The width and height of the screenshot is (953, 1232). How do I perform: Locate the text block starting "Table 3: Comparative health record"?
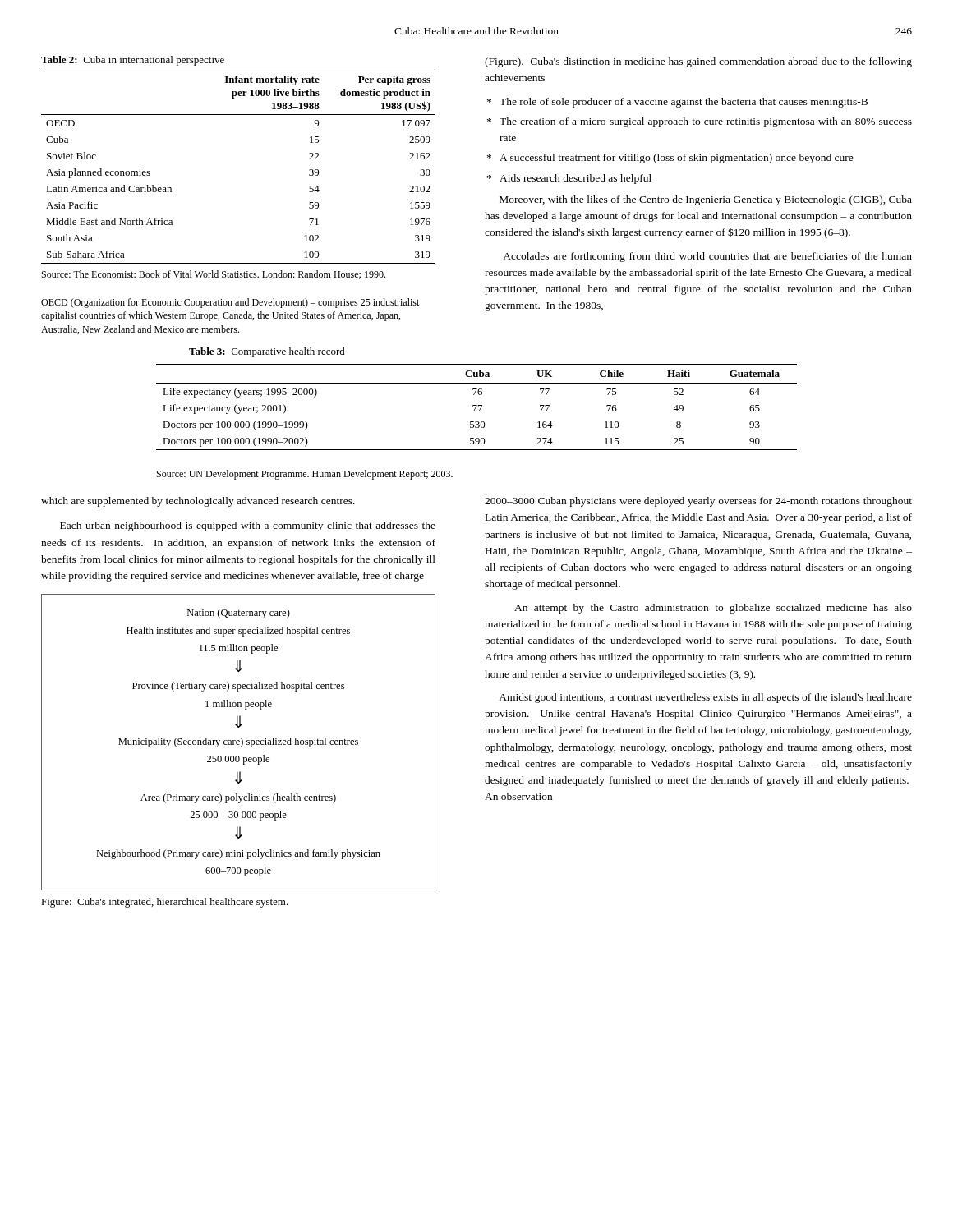tap(267, 351)
